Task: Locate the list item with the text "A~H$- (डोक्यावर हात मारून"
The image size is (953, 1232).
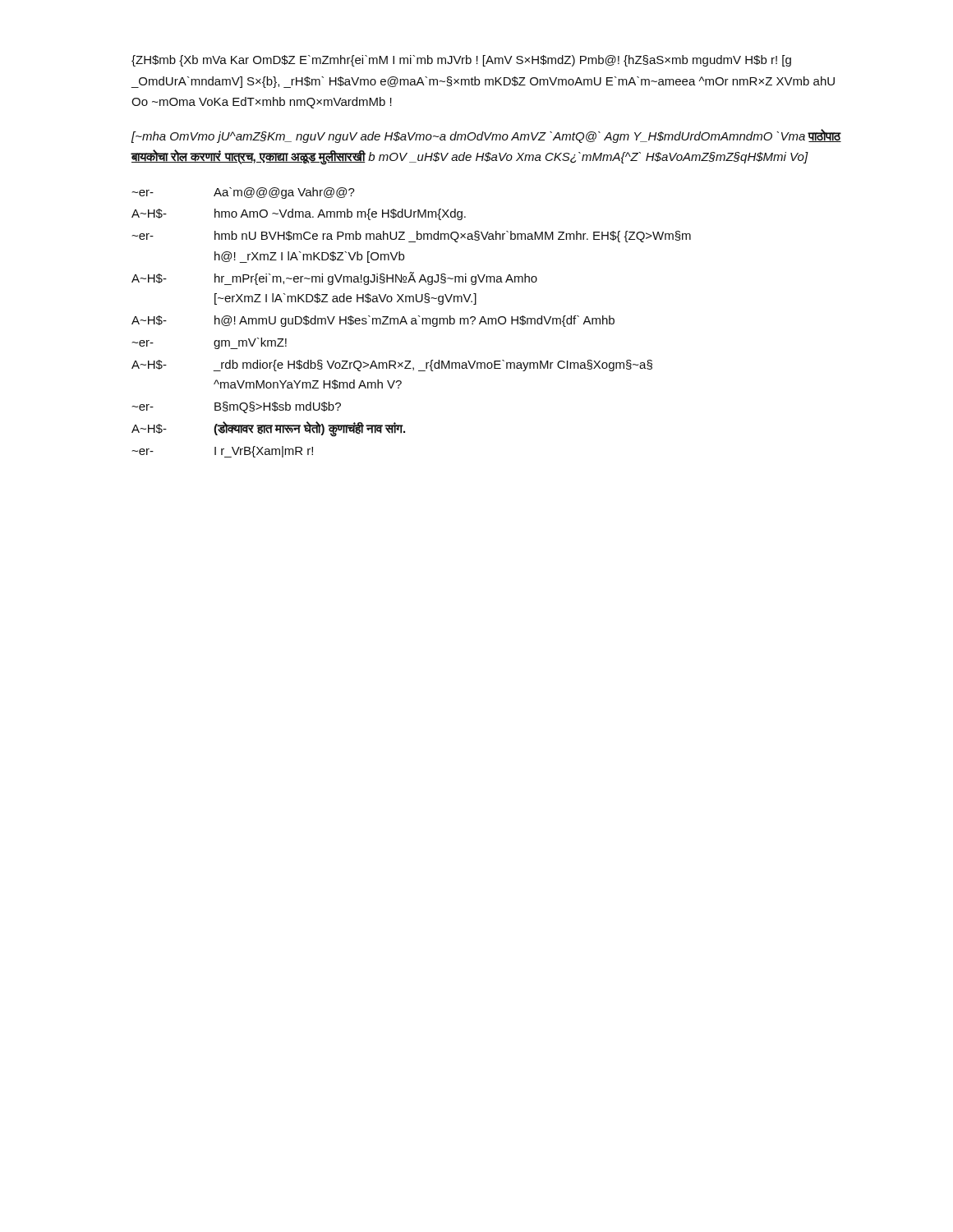Action: (x=268, y=429)
